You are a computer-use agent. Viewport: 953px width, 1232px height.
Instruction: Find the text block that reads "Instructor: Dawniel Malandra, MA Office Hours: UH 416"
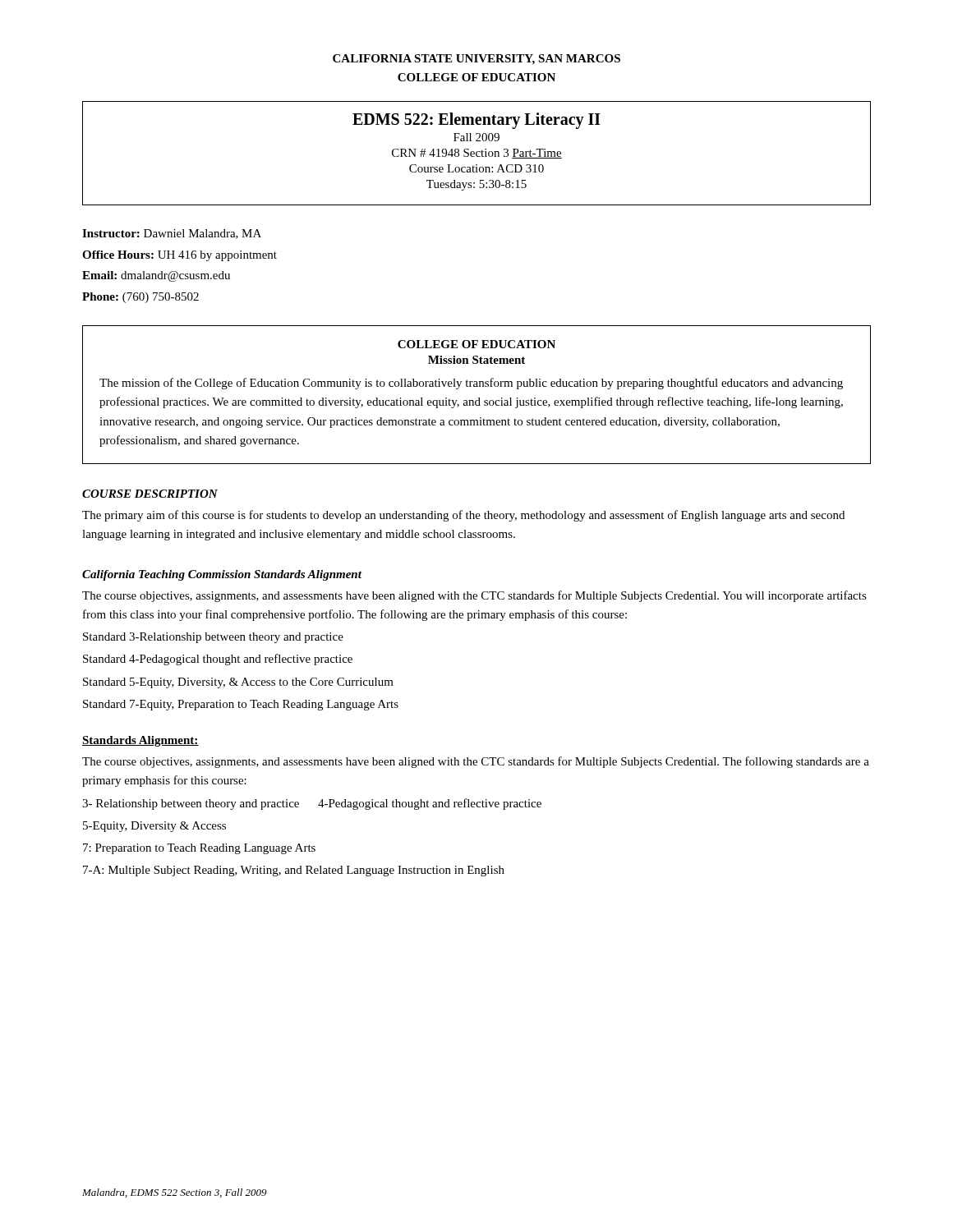[172, 234]
